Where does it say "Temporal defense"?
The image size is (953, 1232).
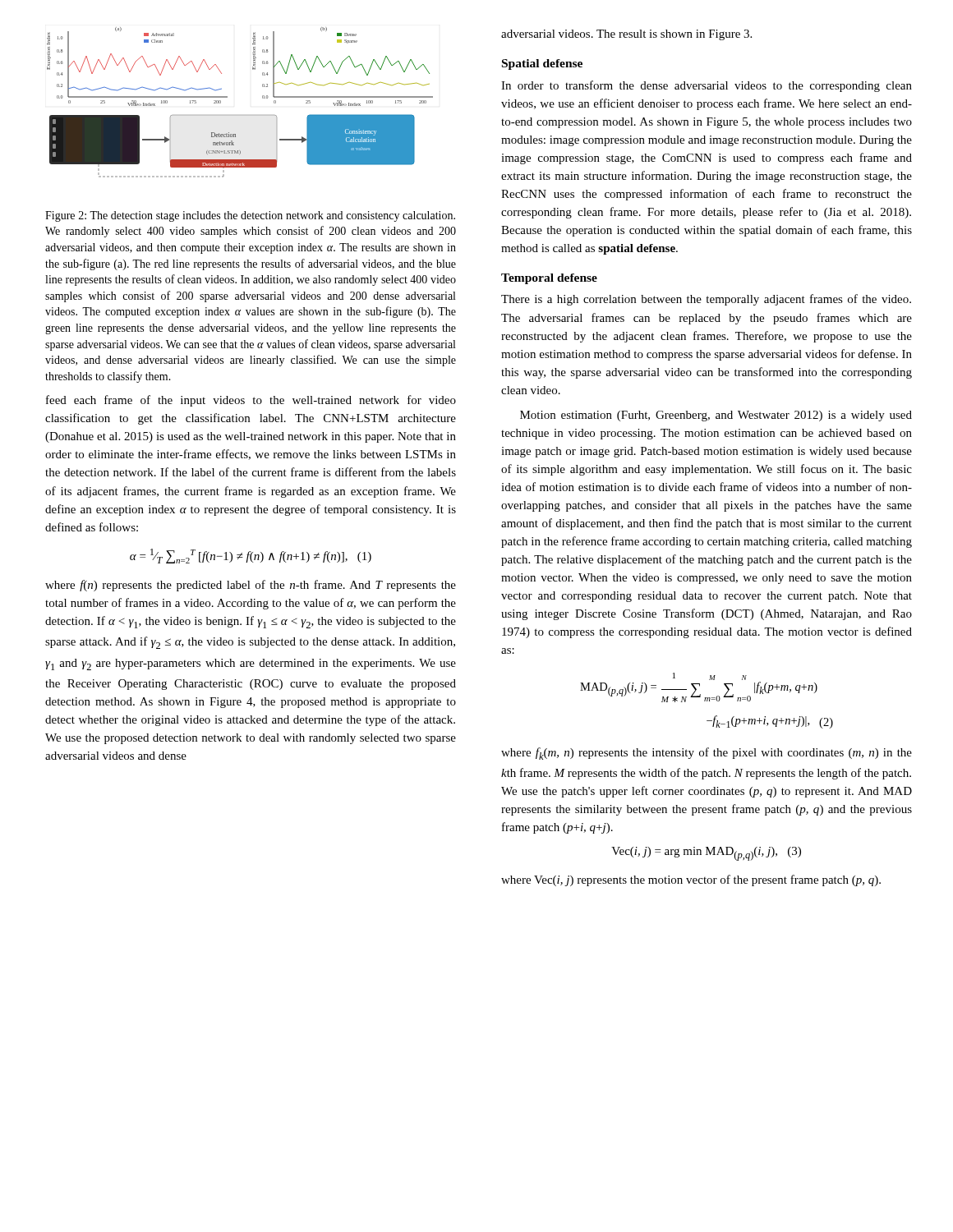549,277
